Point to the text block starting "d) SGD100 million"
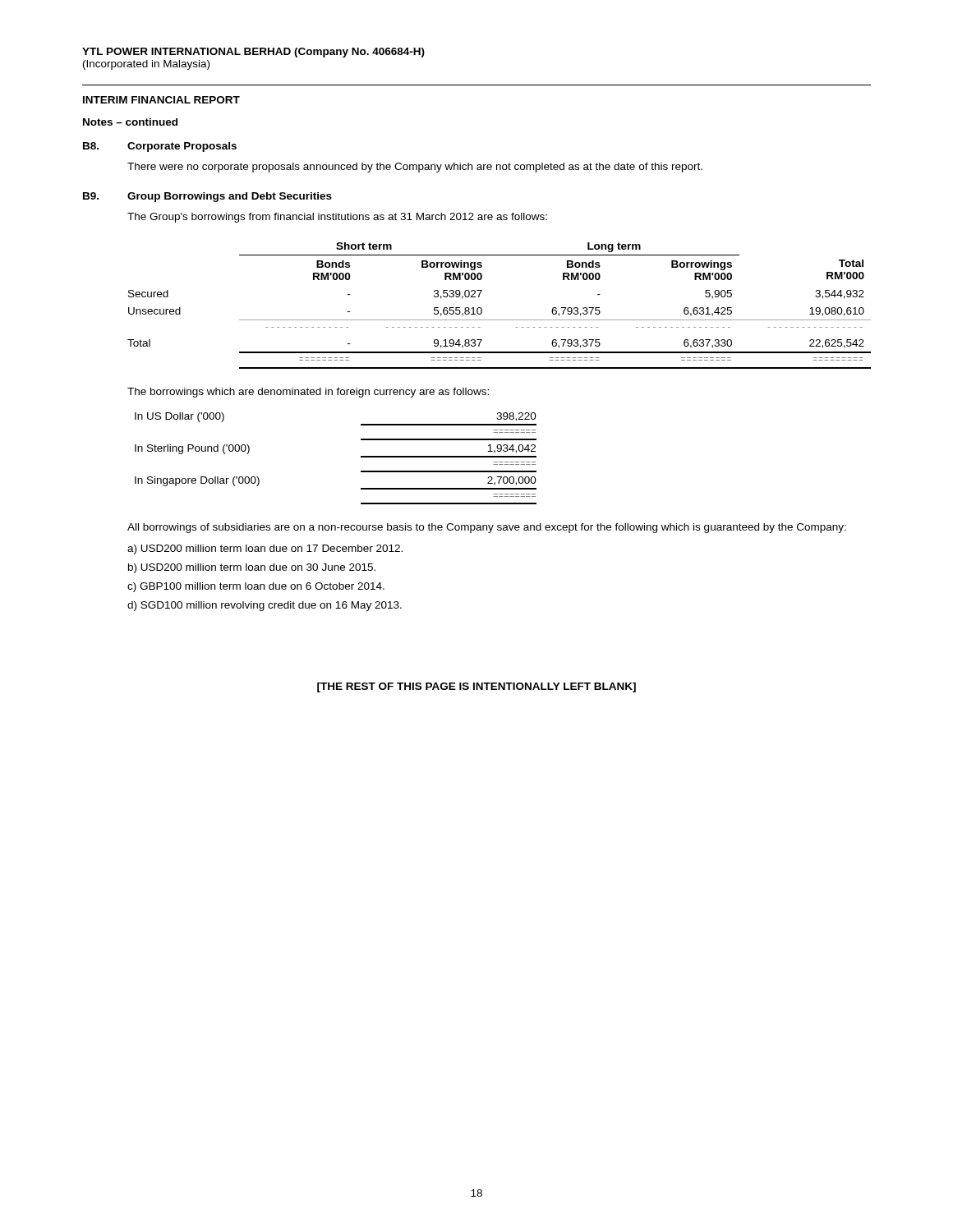Screen dimensions: 1232x953 click(265, 605)
